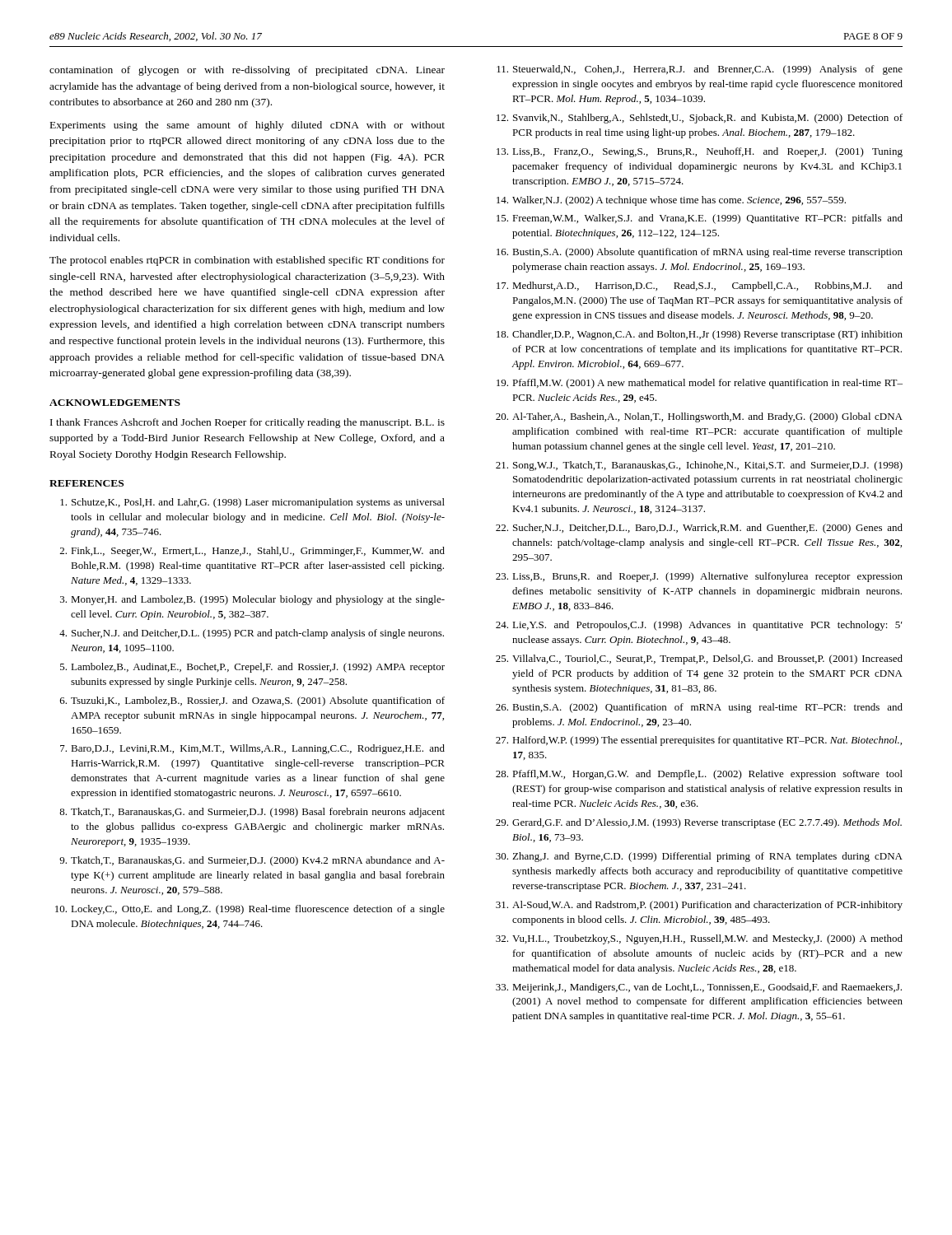952x1235 pixels.
Task: Find the block on this page that starts "5. Lambolez,B., Audinat,E., Bochet,P., Crepel,F. and Rossier,J. (1992)"
Action: (247, 674)
